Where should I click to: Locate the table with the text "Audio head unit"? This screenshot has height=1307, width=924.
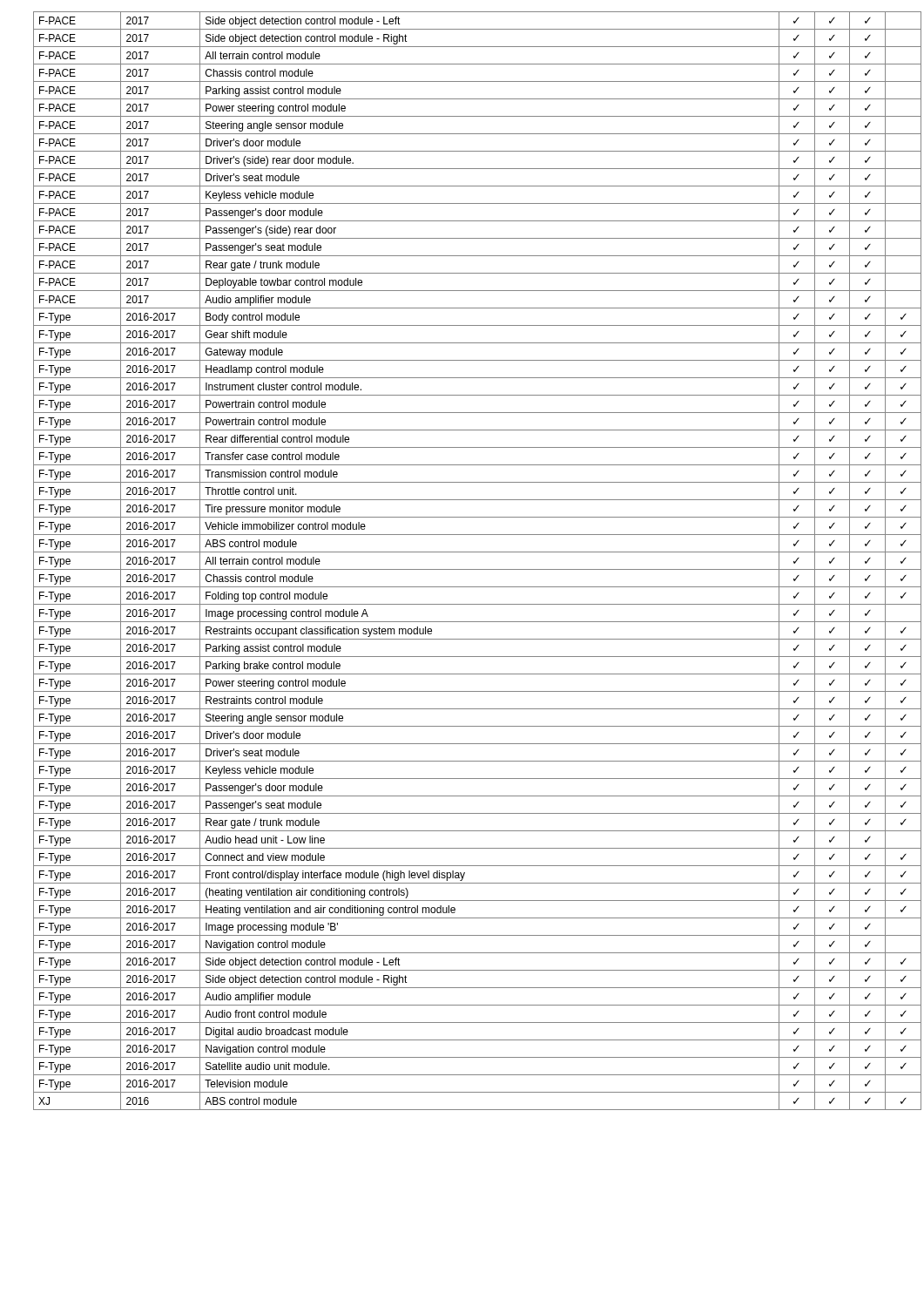coord(464,561)
